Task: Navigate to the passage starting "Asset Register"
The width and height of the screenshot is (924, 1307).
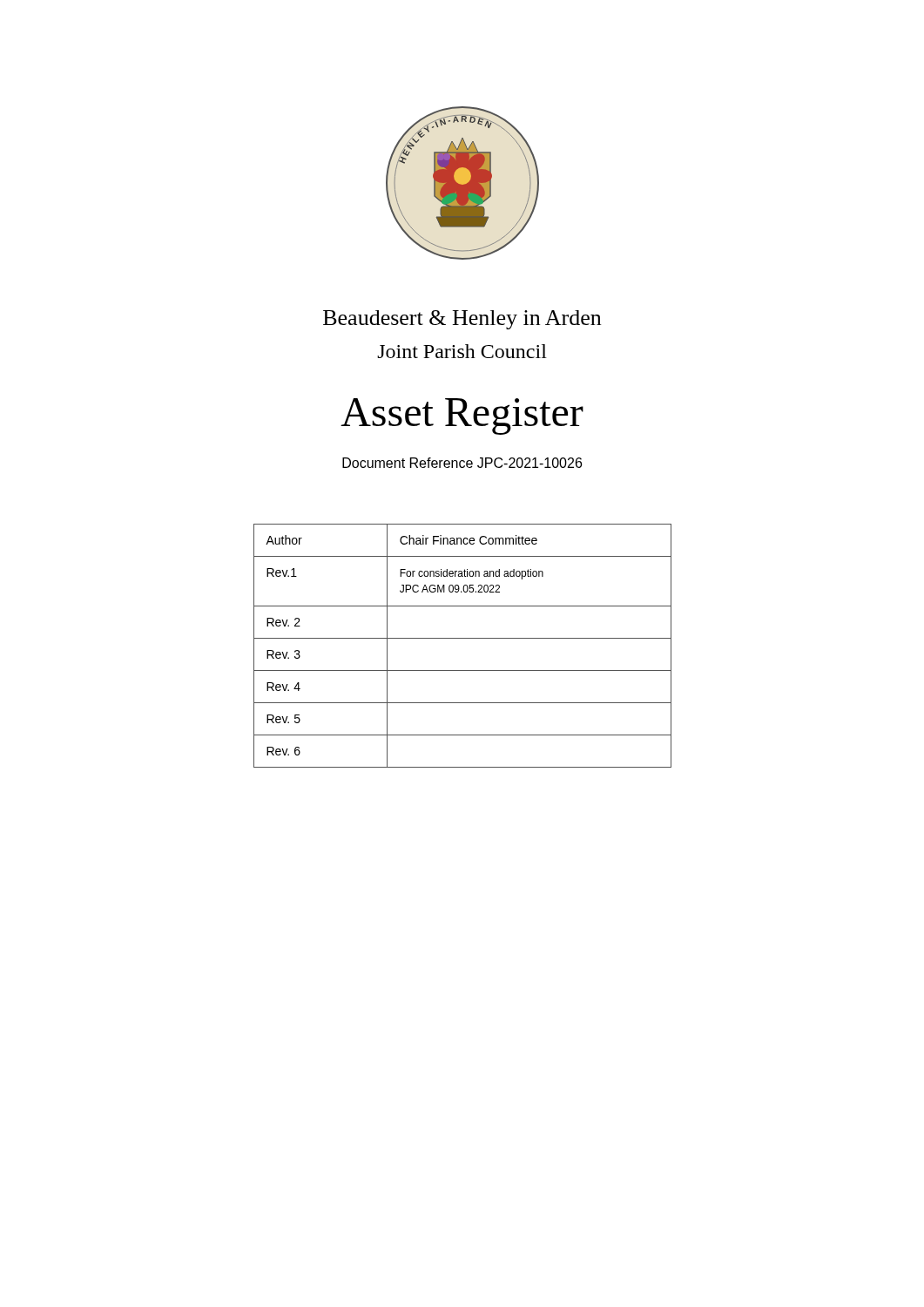Action: (x=462, y=412)
